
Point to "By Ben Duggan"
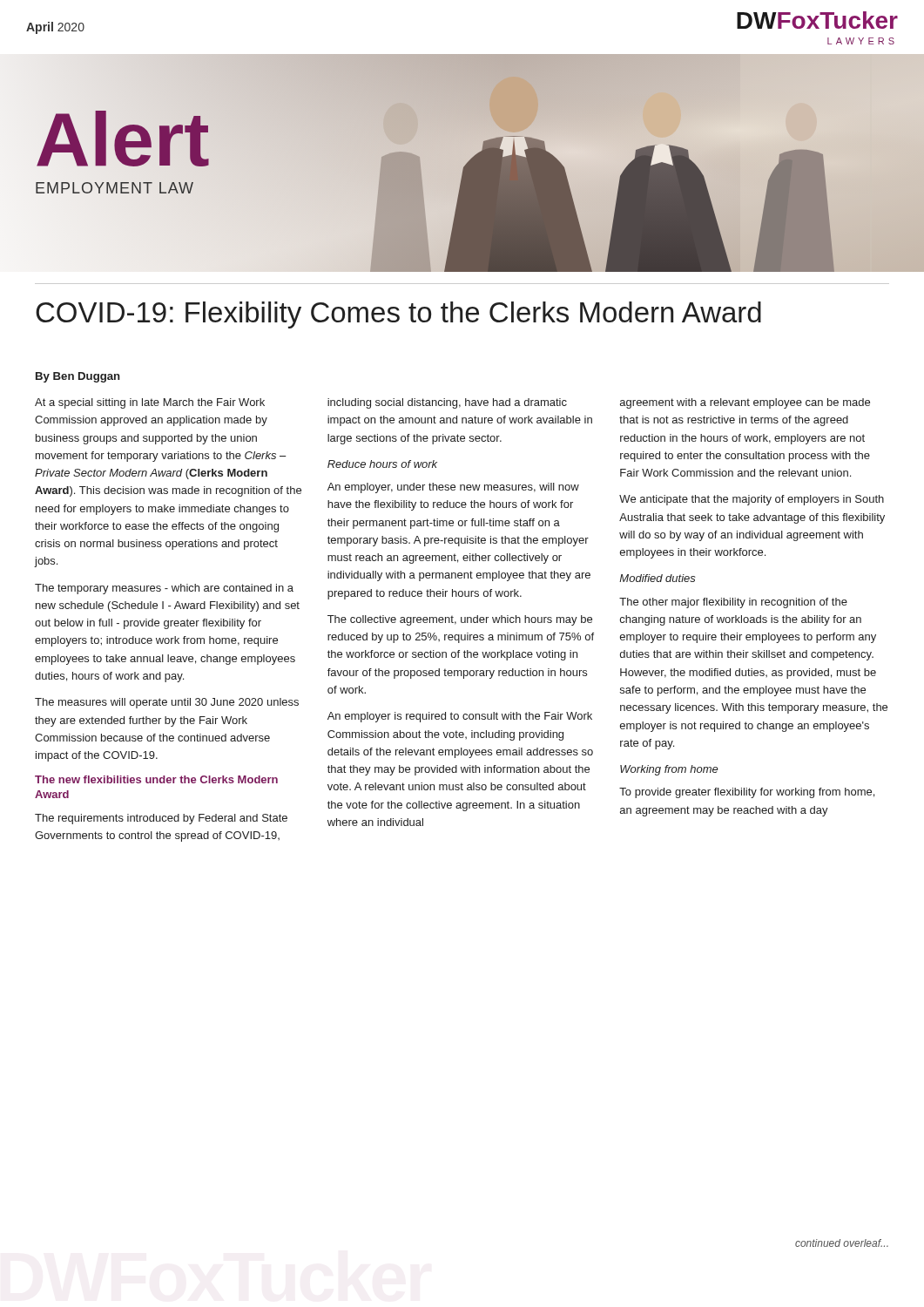[x=78, y=376]
